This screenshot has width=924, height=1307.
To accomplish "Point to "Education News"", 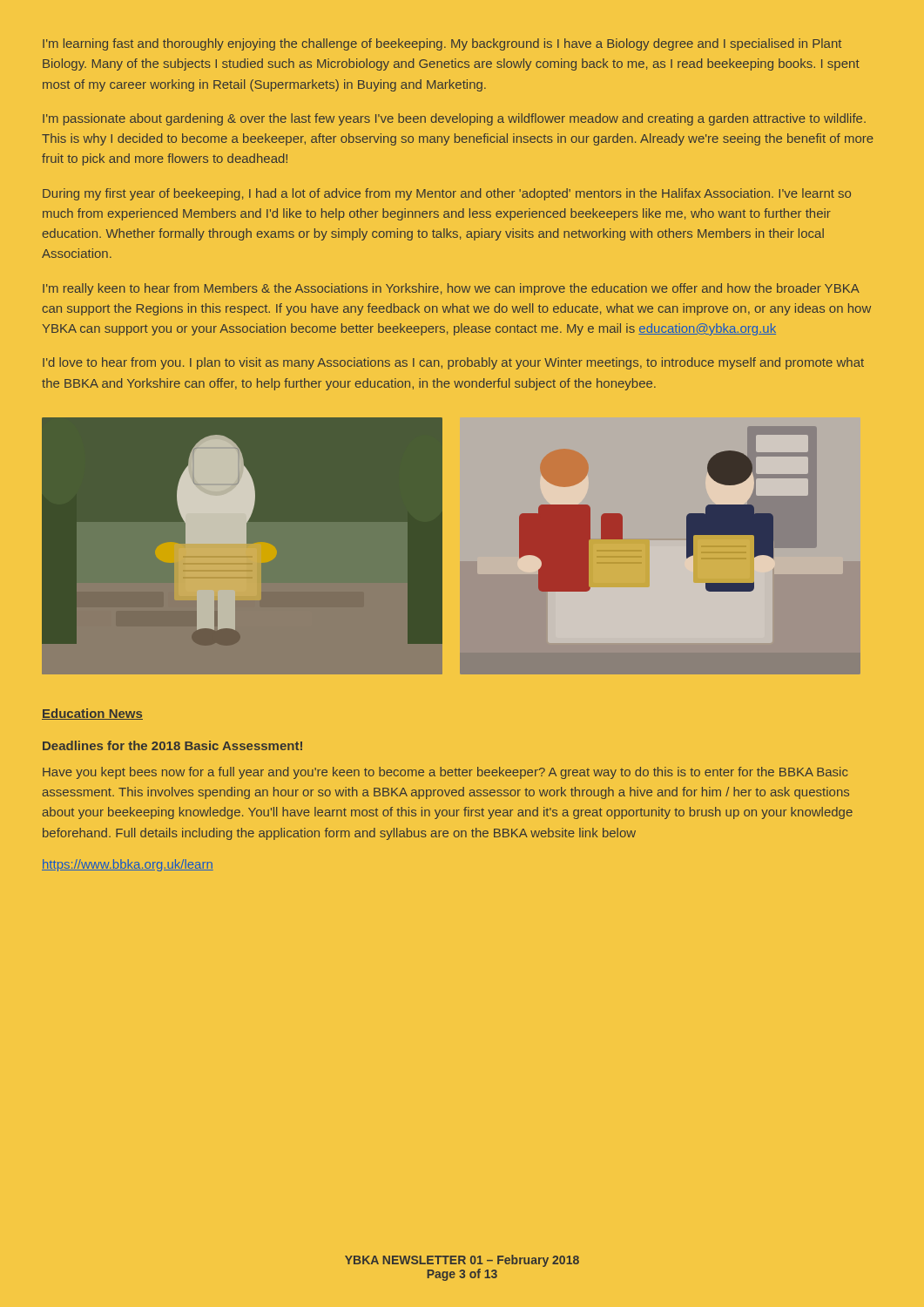I will tap(92, 713).
